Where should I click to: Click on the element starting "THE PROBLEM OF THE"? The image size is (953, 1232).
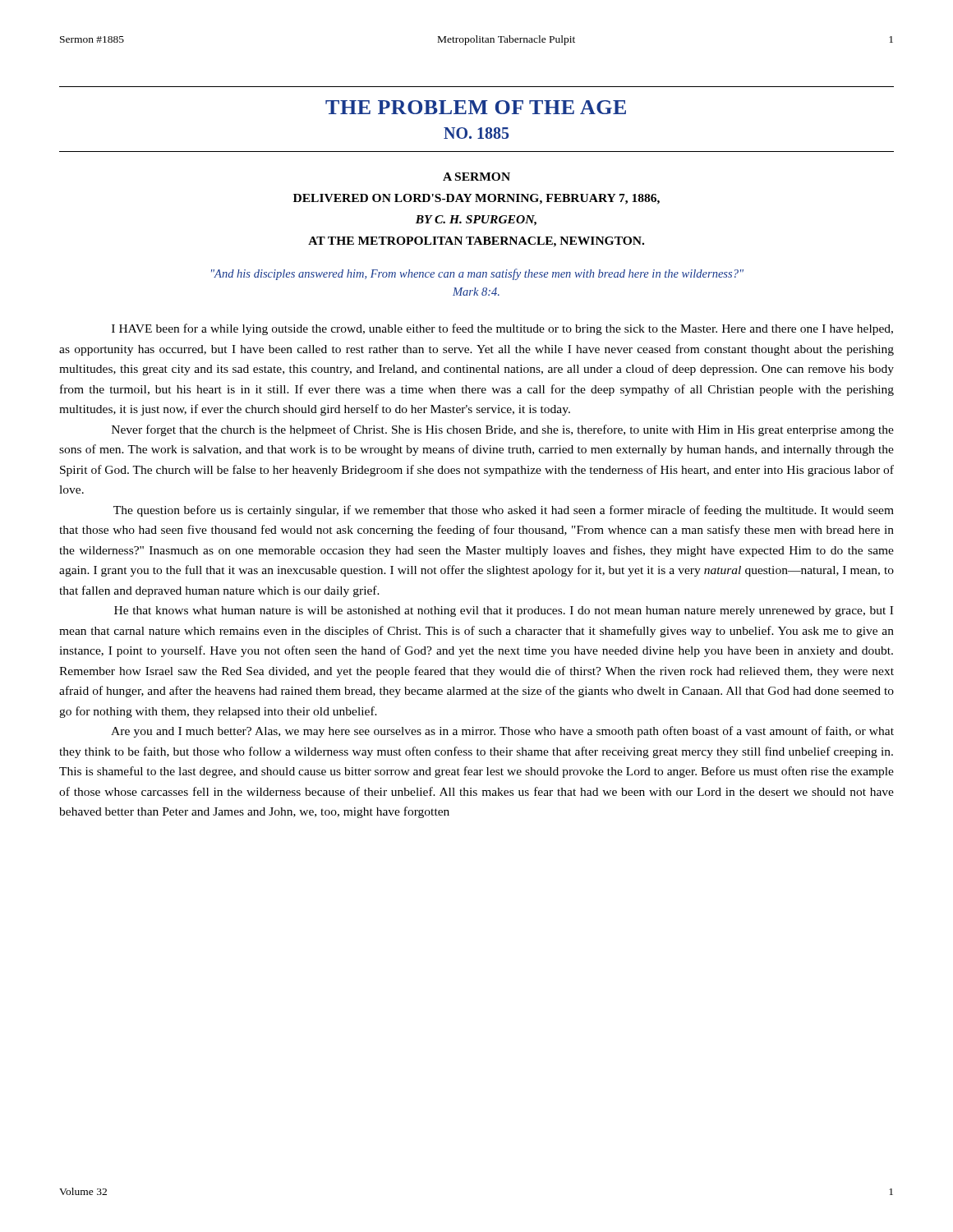tap(476, 119)
